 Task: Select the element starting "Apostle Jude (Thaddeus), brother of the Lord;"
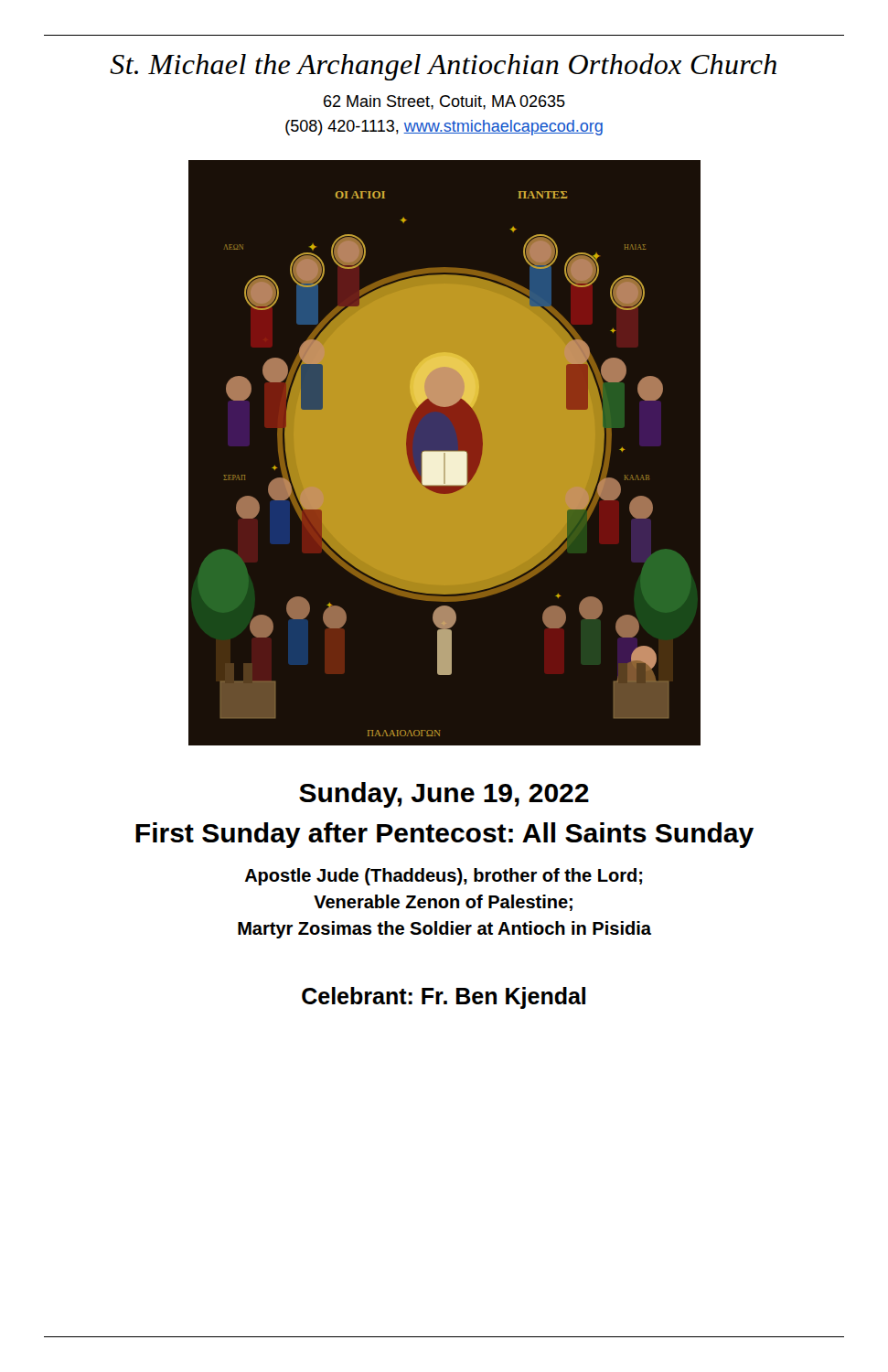click(444, 875)
